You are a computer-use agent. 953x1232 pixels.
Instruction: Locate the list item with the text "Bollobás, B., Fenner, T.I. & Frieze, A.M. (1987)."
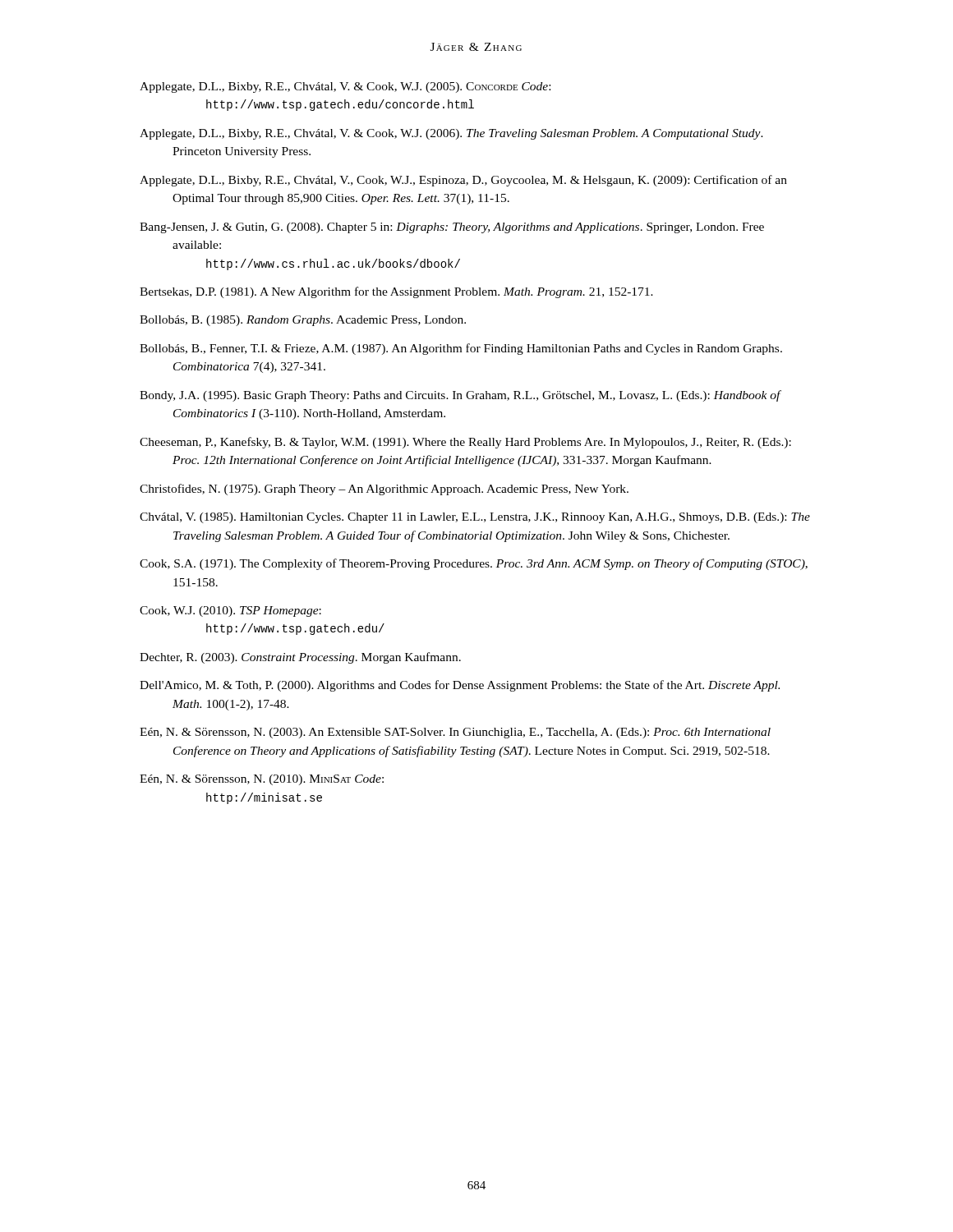(x=461, y=357)
